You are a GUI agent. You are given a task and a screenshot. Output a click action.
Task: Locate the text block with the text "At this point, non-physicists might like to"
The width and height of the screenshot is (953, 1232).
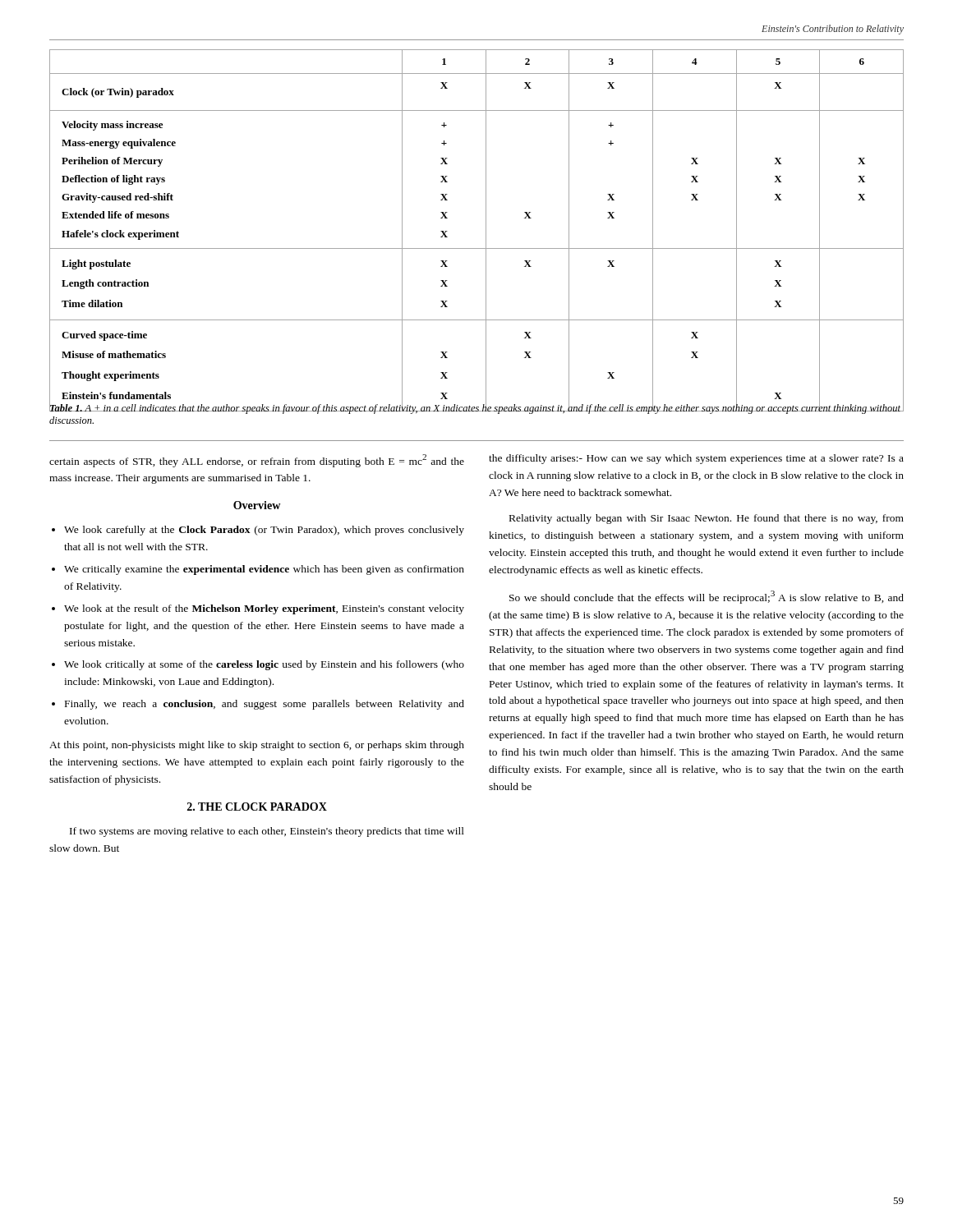pos(257,762)
